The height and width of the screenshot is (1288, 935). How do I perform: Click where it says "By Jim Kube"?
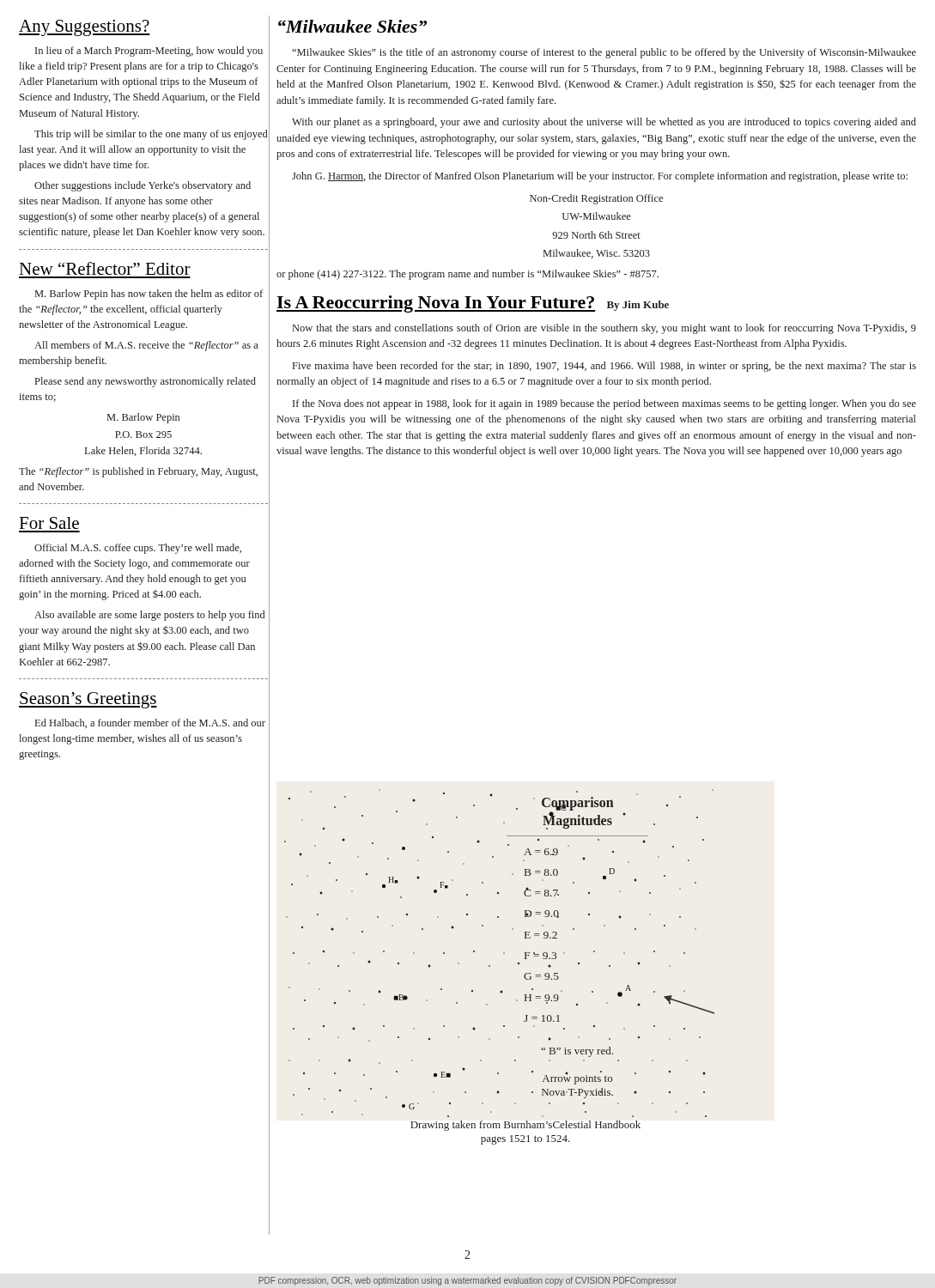[636, 304]
